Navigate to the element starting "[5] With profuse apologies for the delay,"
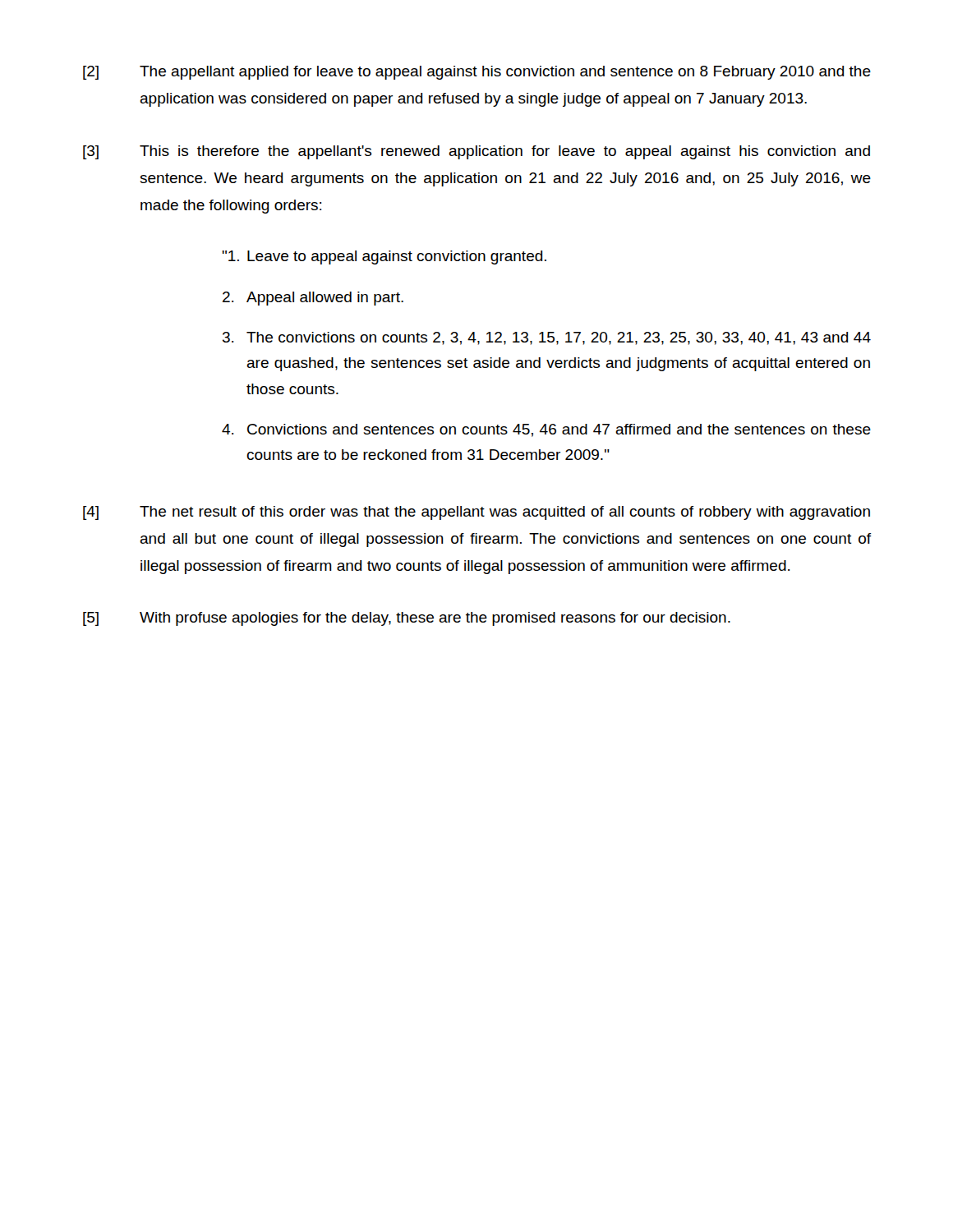Screen dimensions: 1232x953 coord(476,618)
